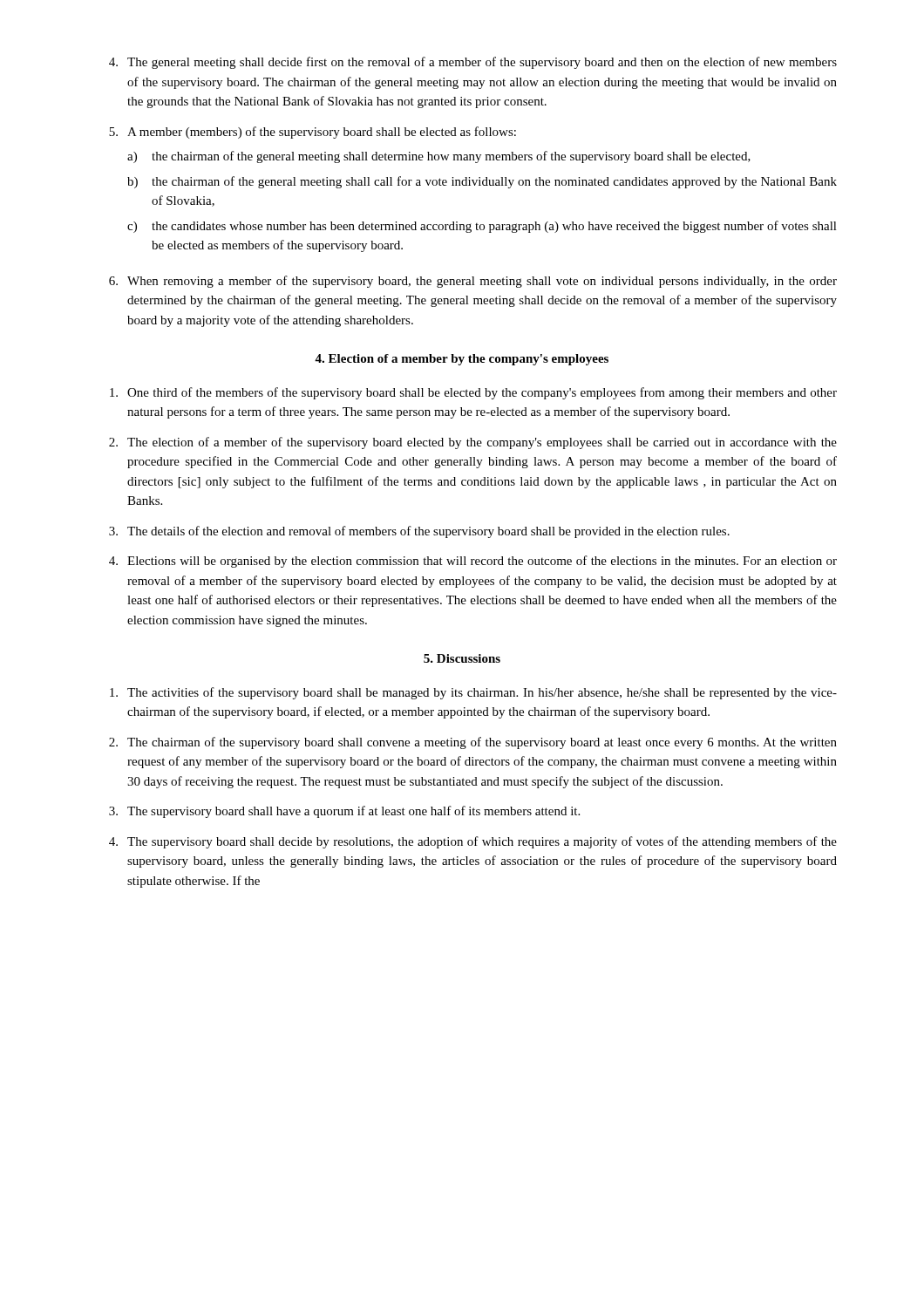Point to the text block starting "4. Election of a member by the"
The width and height of the screenshot is (924, 1308).
(462, 358)
